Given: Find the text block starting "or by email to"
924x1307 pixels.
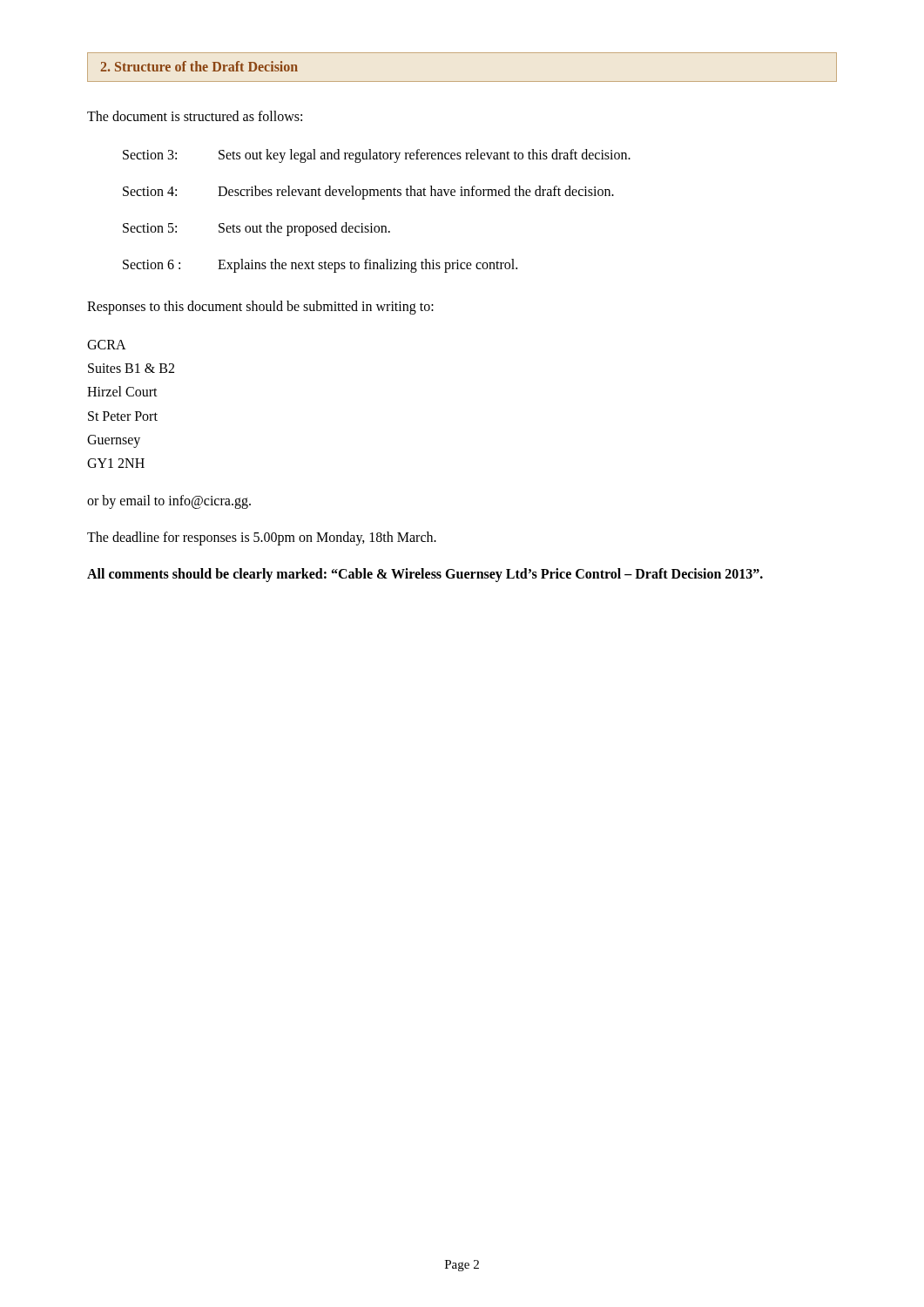Looking at the screenshot, I should tap(169, 501).
